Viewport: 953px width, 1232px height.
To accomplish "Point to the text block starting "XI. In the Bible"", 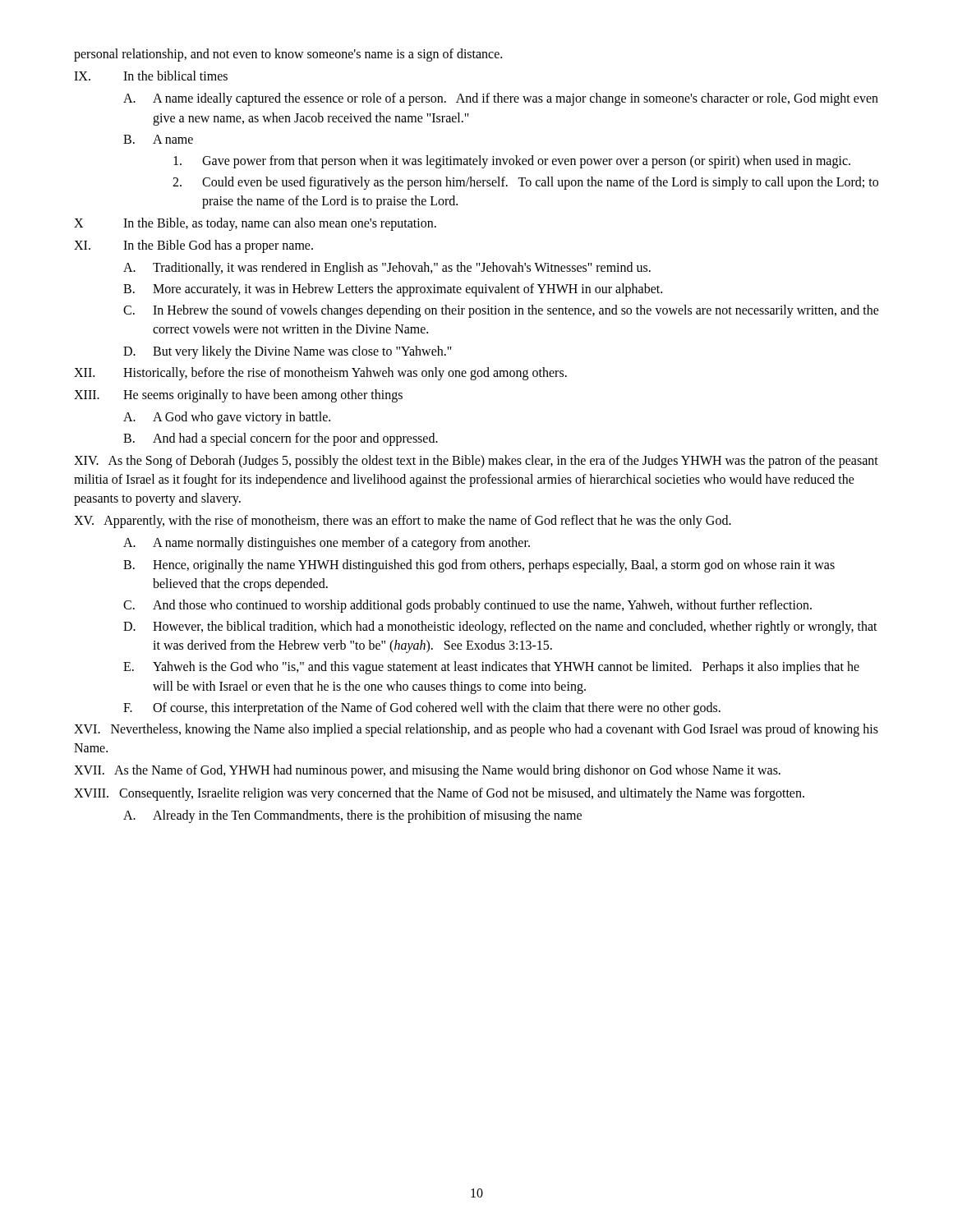I will coord(193,246).
